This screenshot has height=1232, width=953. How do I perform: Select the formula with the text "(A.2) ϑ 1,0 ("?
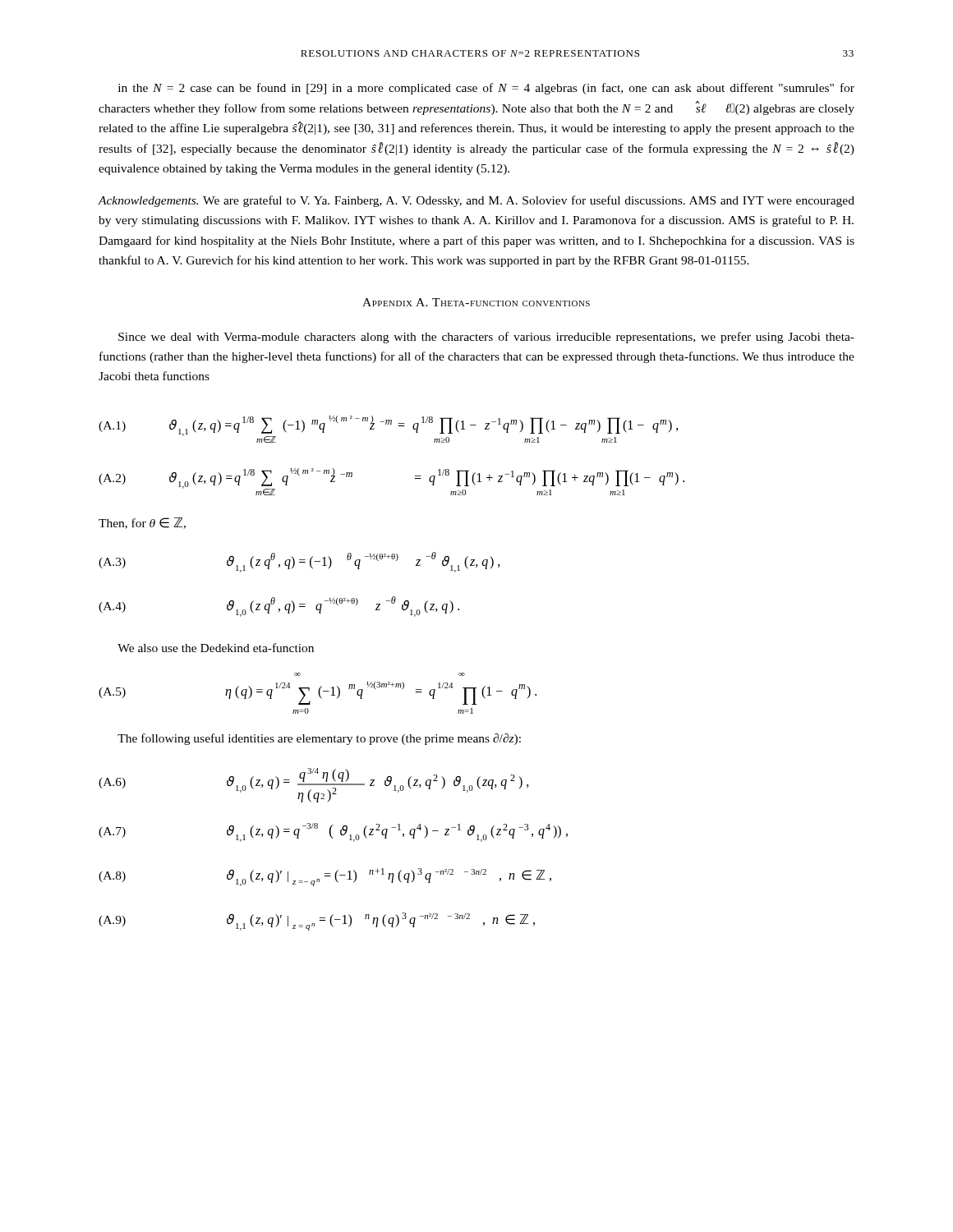[x=476, y=478]
